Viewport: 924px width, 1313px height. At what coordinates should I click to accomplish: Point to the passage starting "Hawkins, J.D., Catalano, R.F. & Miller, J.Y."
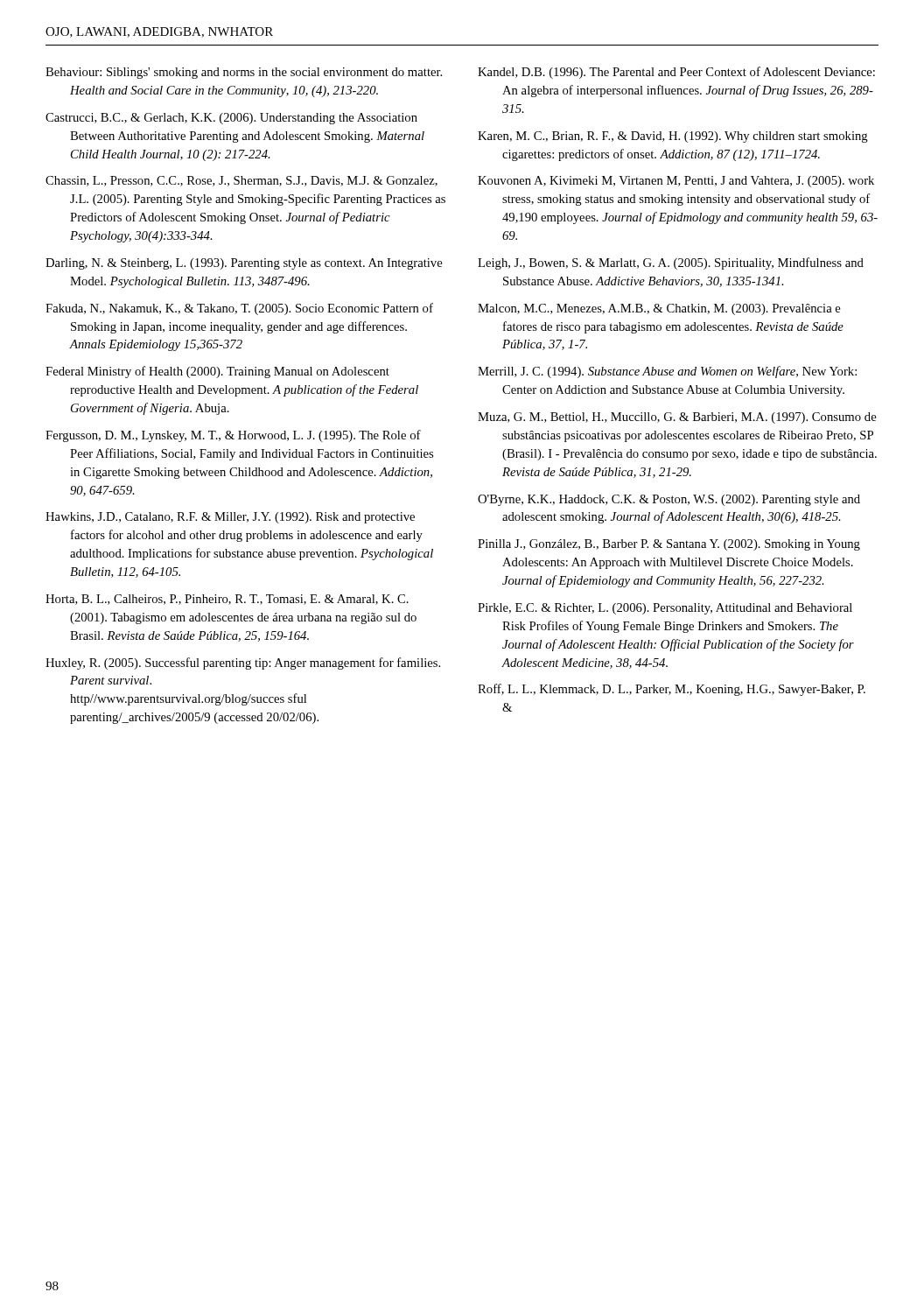[239, 544]
